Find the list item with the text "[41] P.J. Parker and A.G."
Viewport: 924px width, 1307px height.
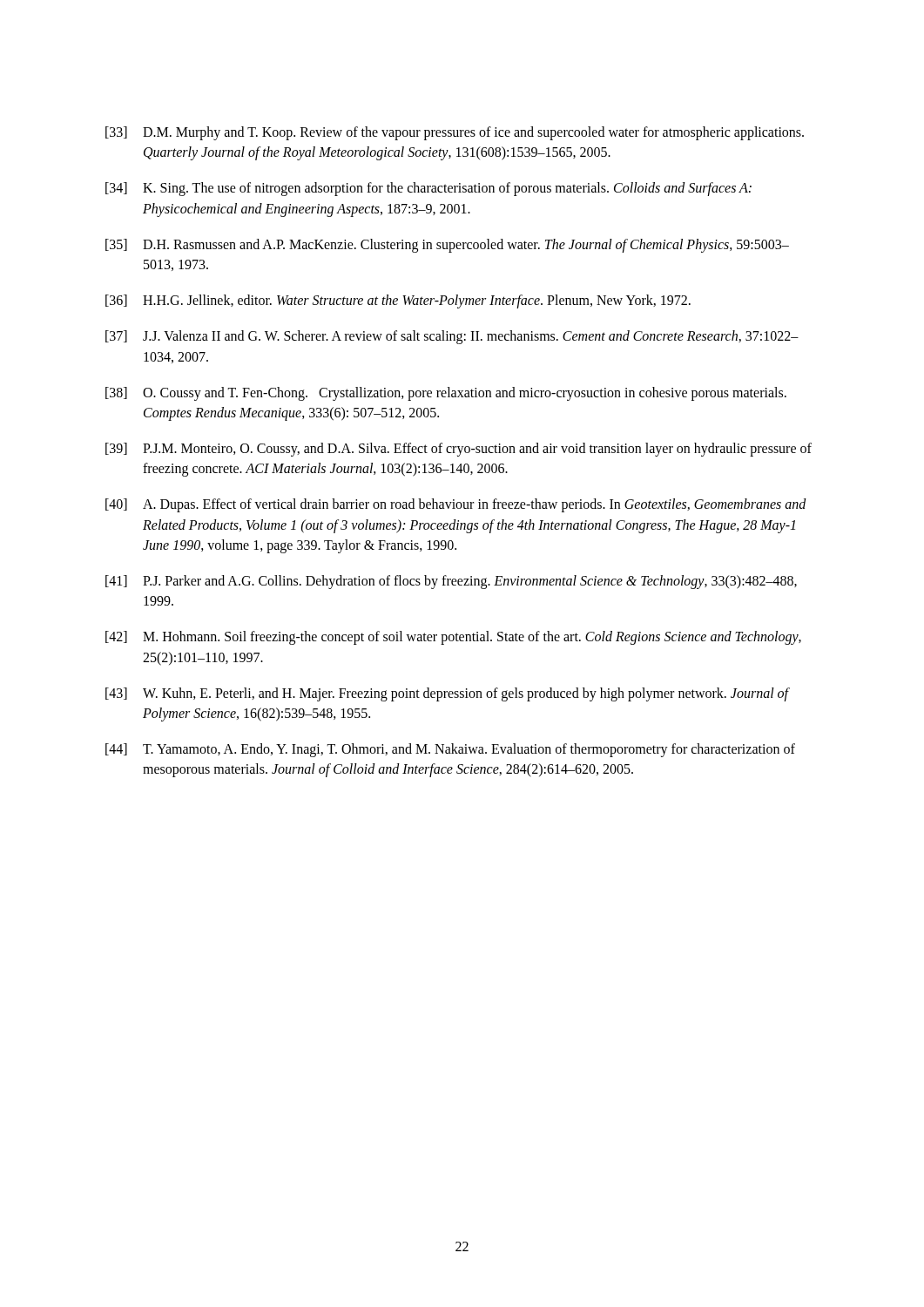(462, 591)
